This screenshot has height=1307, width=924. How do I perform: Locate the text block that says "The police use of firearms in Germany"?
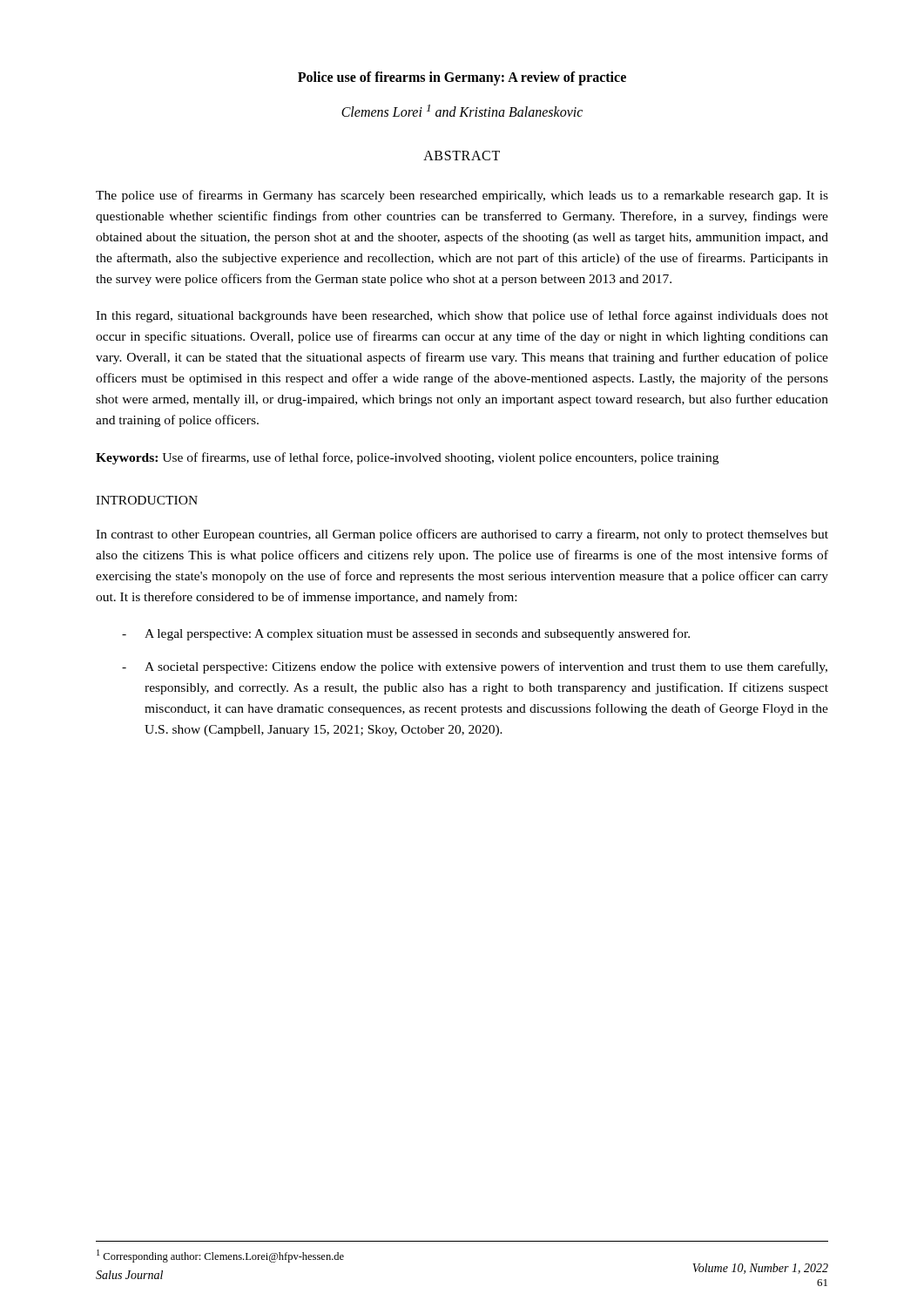pos(462,237)
